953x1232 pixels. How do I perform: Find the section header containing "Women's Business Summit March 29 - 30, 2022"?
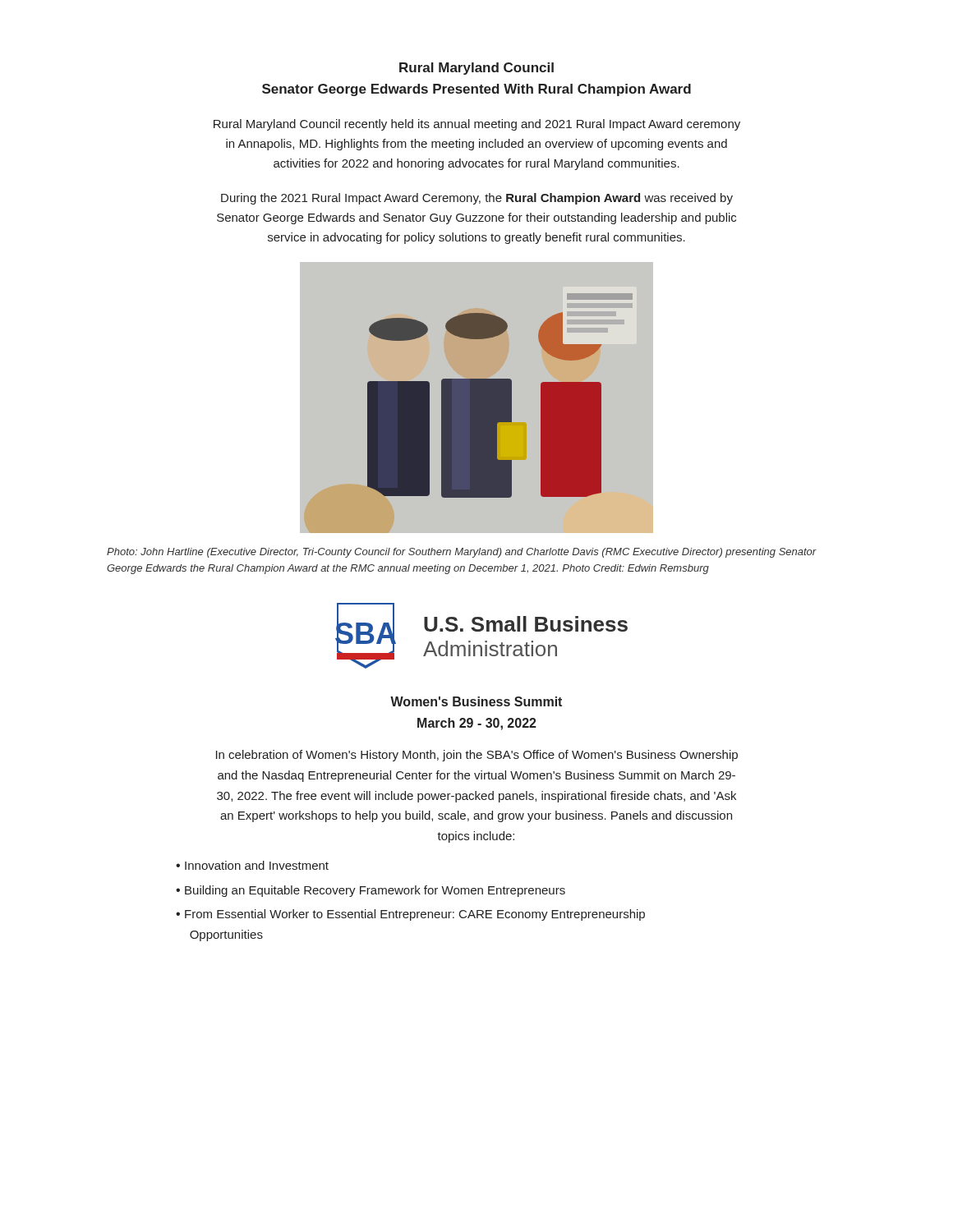click(476, 712)
